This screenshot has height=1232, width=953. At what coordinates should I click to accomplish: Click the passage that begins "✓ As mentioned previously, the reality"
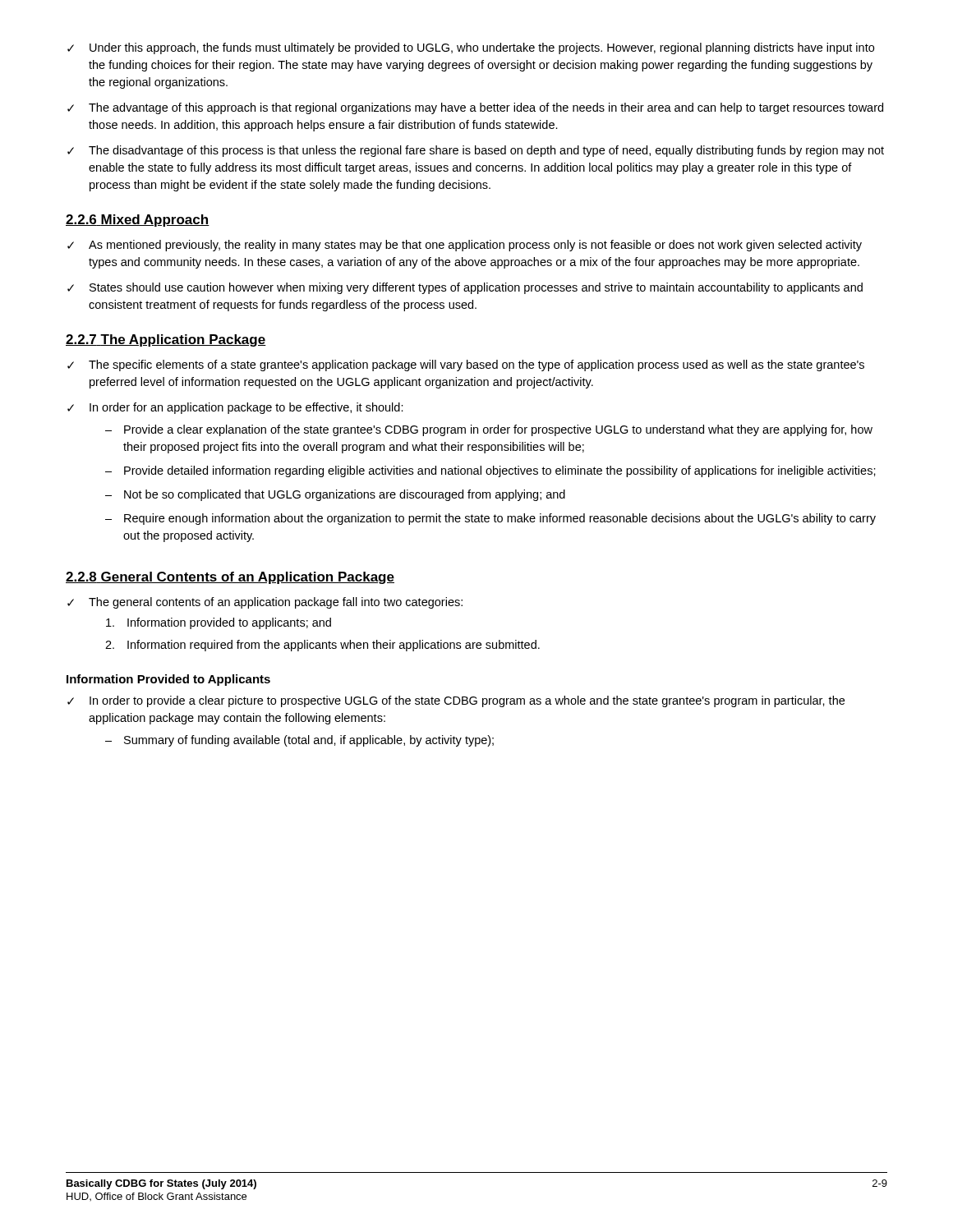(476, 254)
